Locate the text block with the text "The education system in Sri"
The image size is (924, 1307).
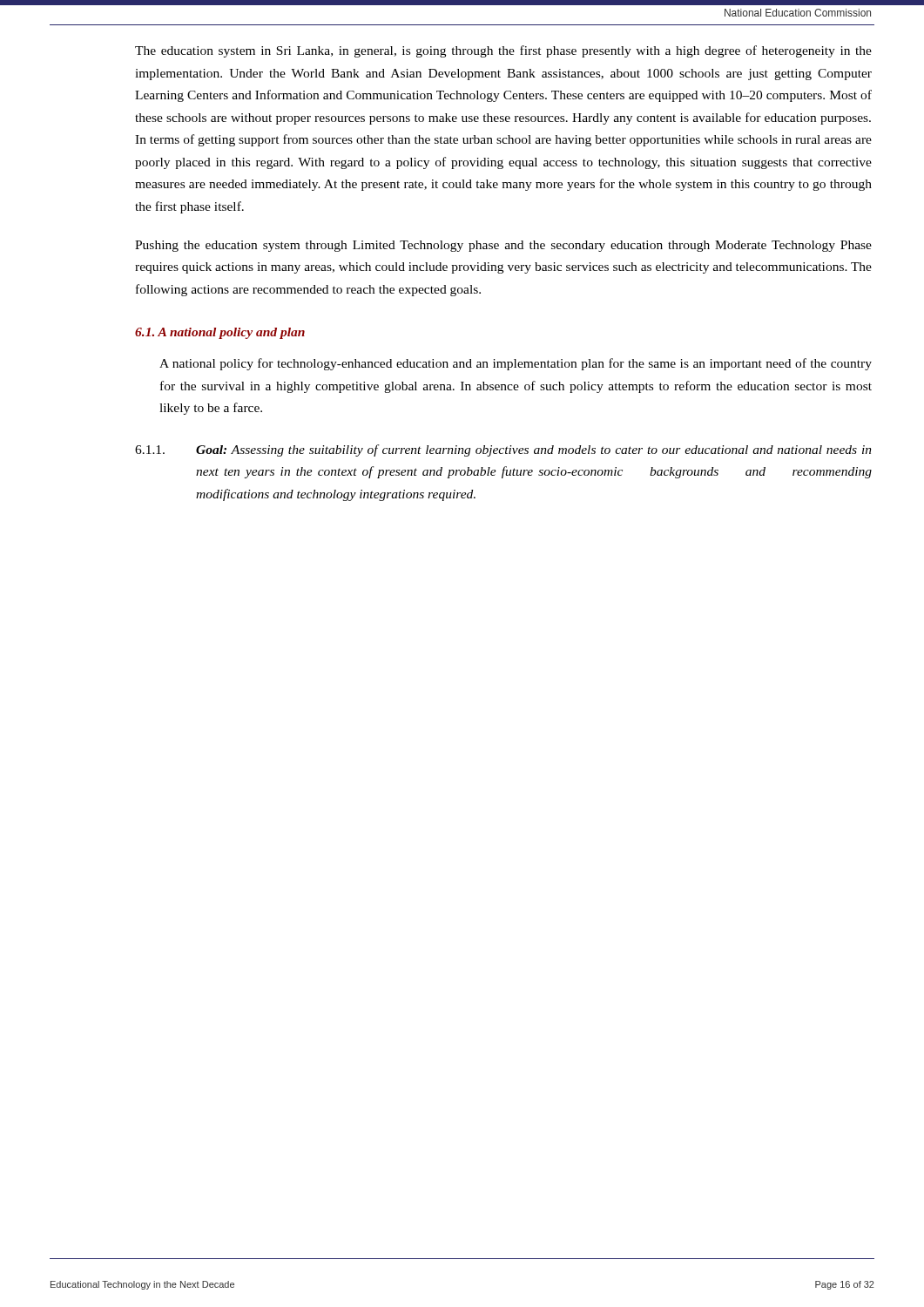[x=503, y=128]
